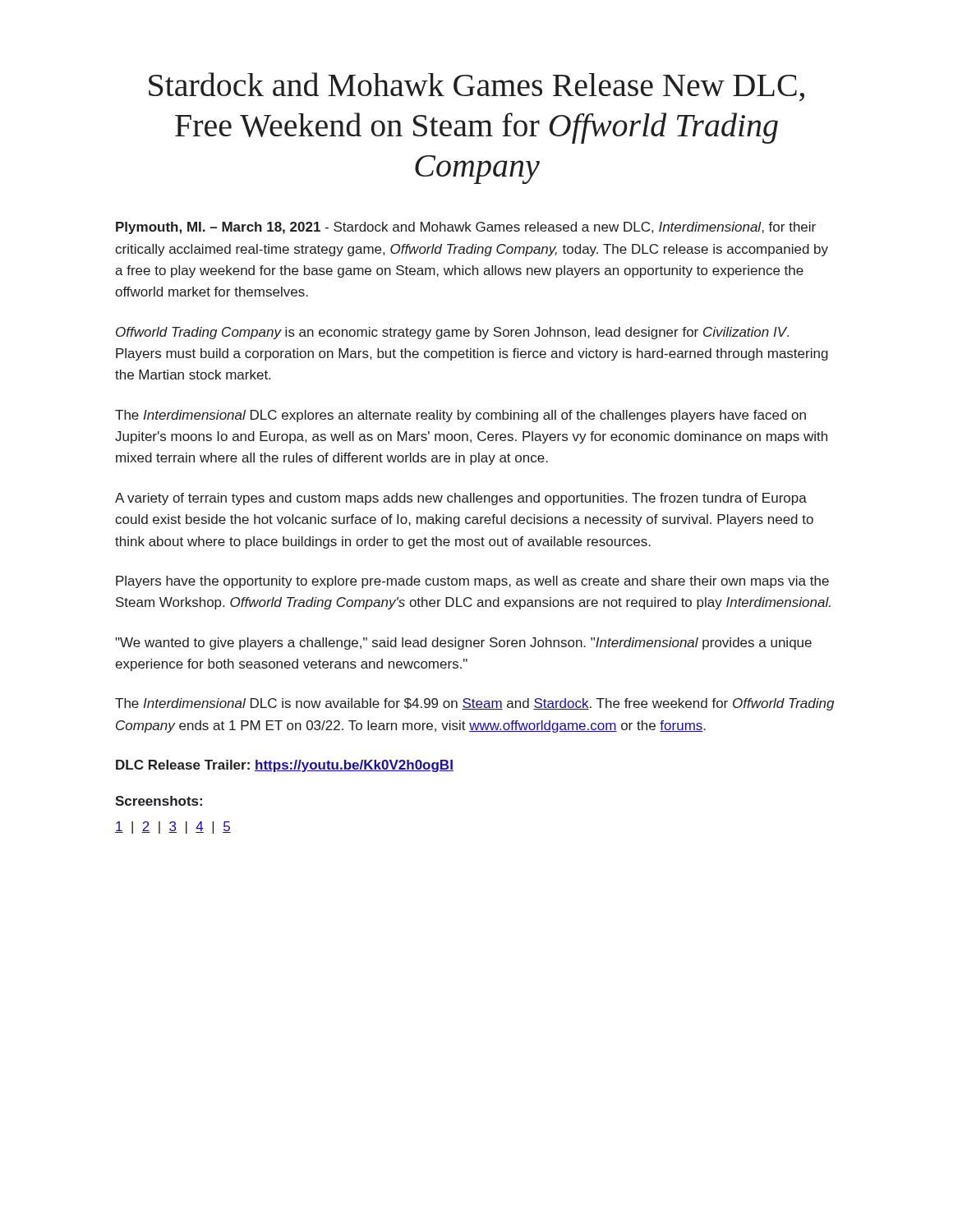Viewport: 953px width, 1232px height.
Task: Click the passage that begins ""We wanted to give"
Action: 464,653
